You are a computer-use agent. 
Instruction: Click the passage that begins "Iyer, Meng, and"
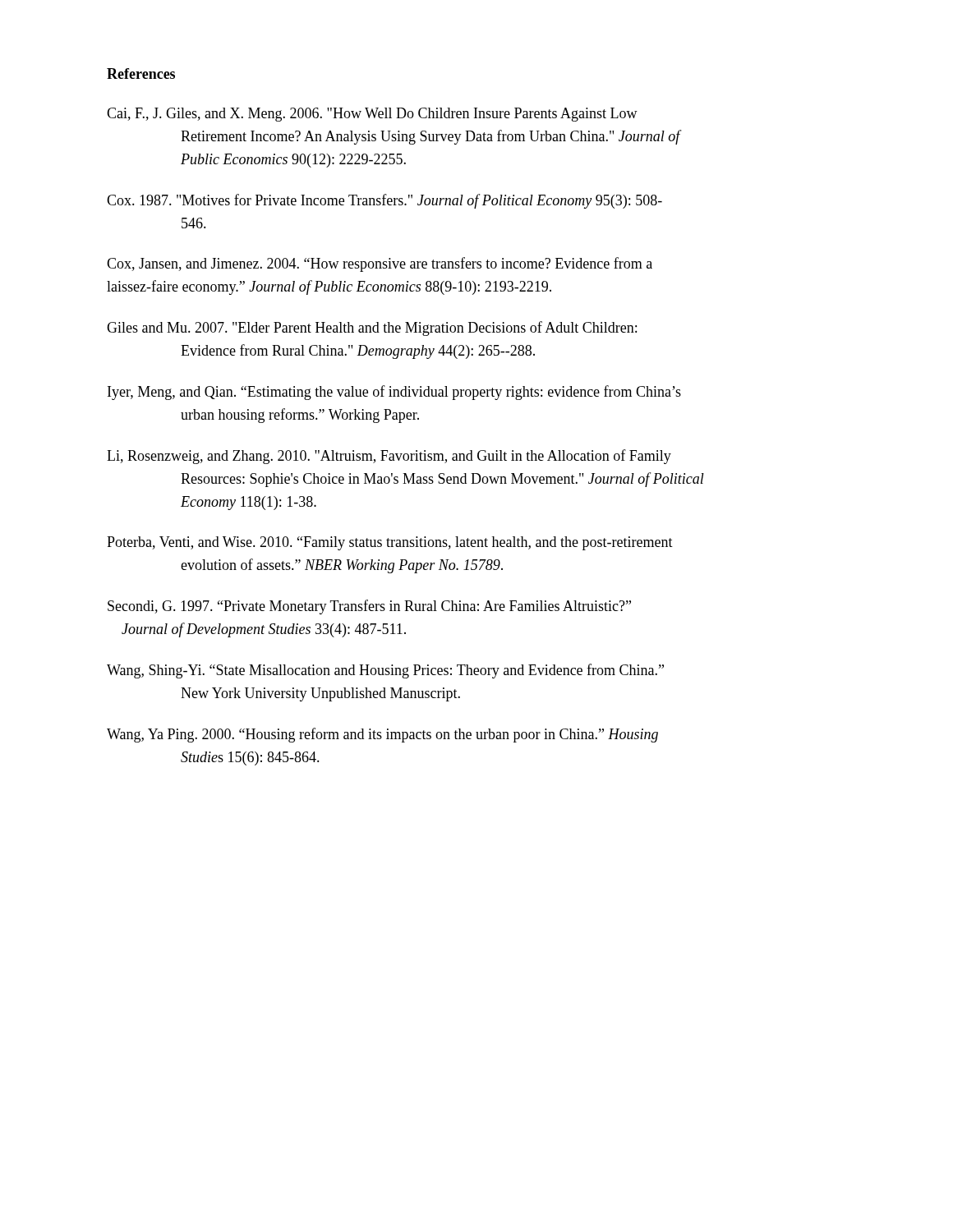coord(476,405)
